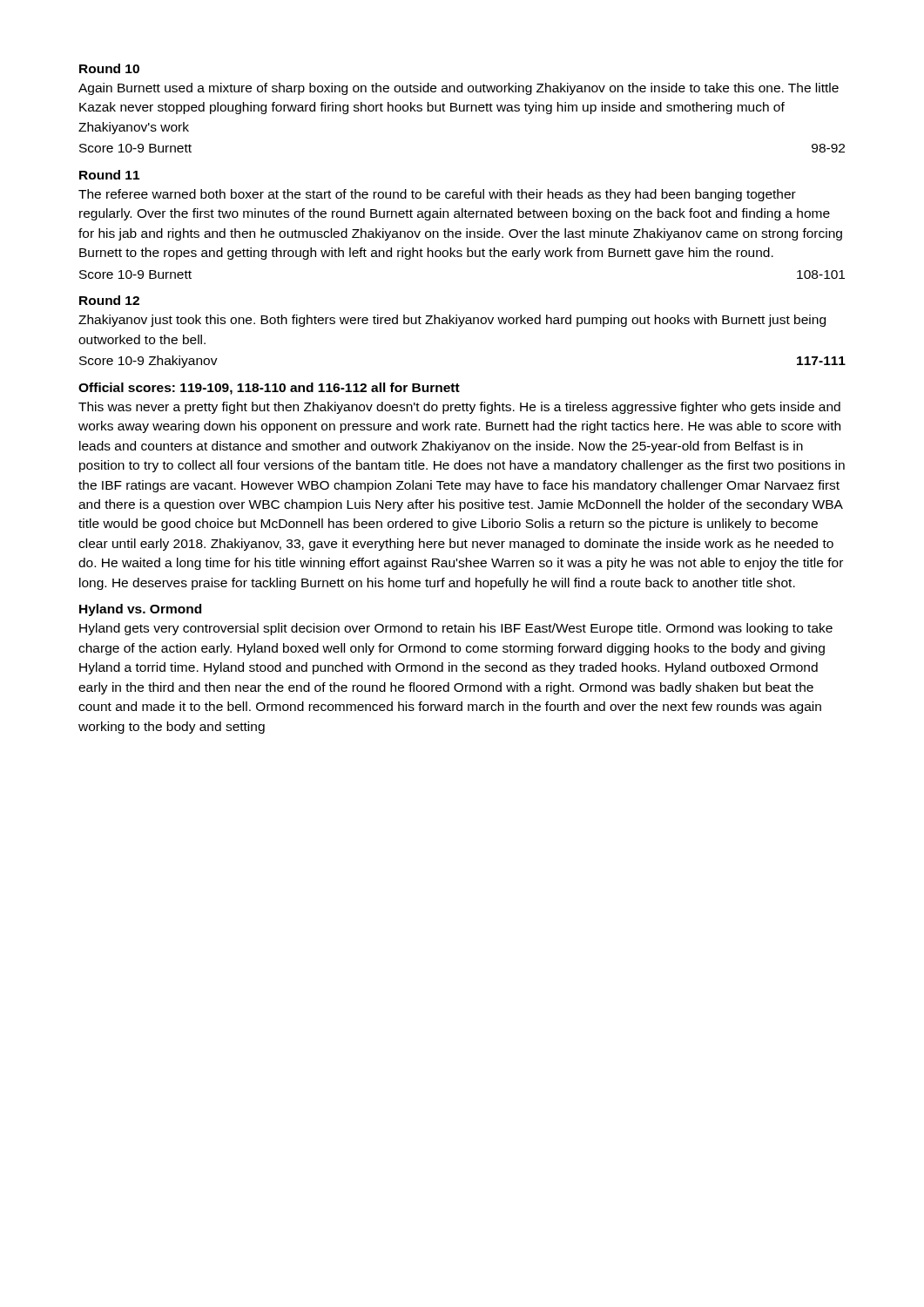Find the block on this page that starts "The referee warned both boxer at the"

click(x=461, y=223)
